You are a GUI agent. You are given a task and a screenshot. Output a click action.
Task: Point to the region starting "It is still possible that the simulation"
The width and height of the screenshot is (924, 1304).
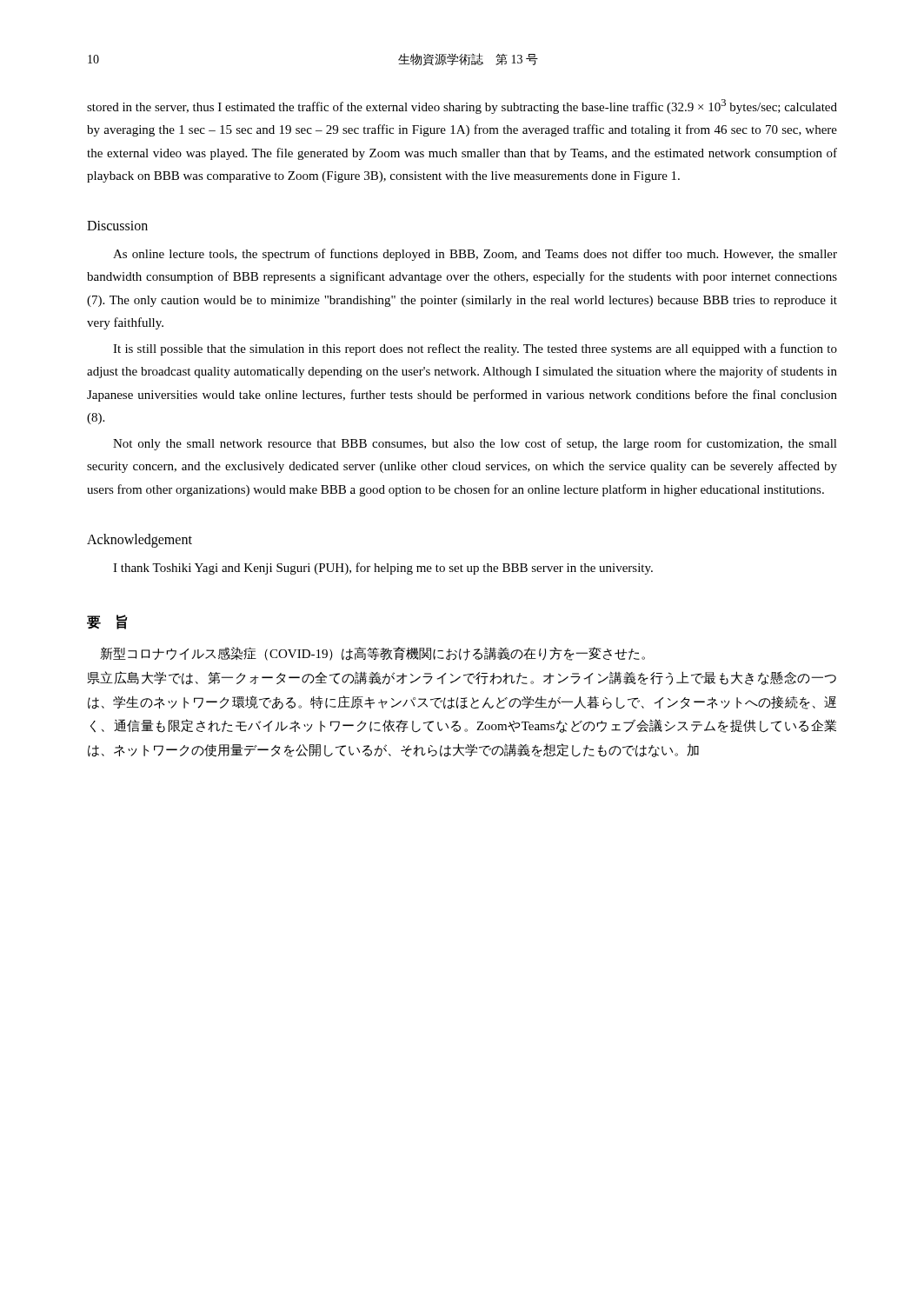[x=462, y=383]
